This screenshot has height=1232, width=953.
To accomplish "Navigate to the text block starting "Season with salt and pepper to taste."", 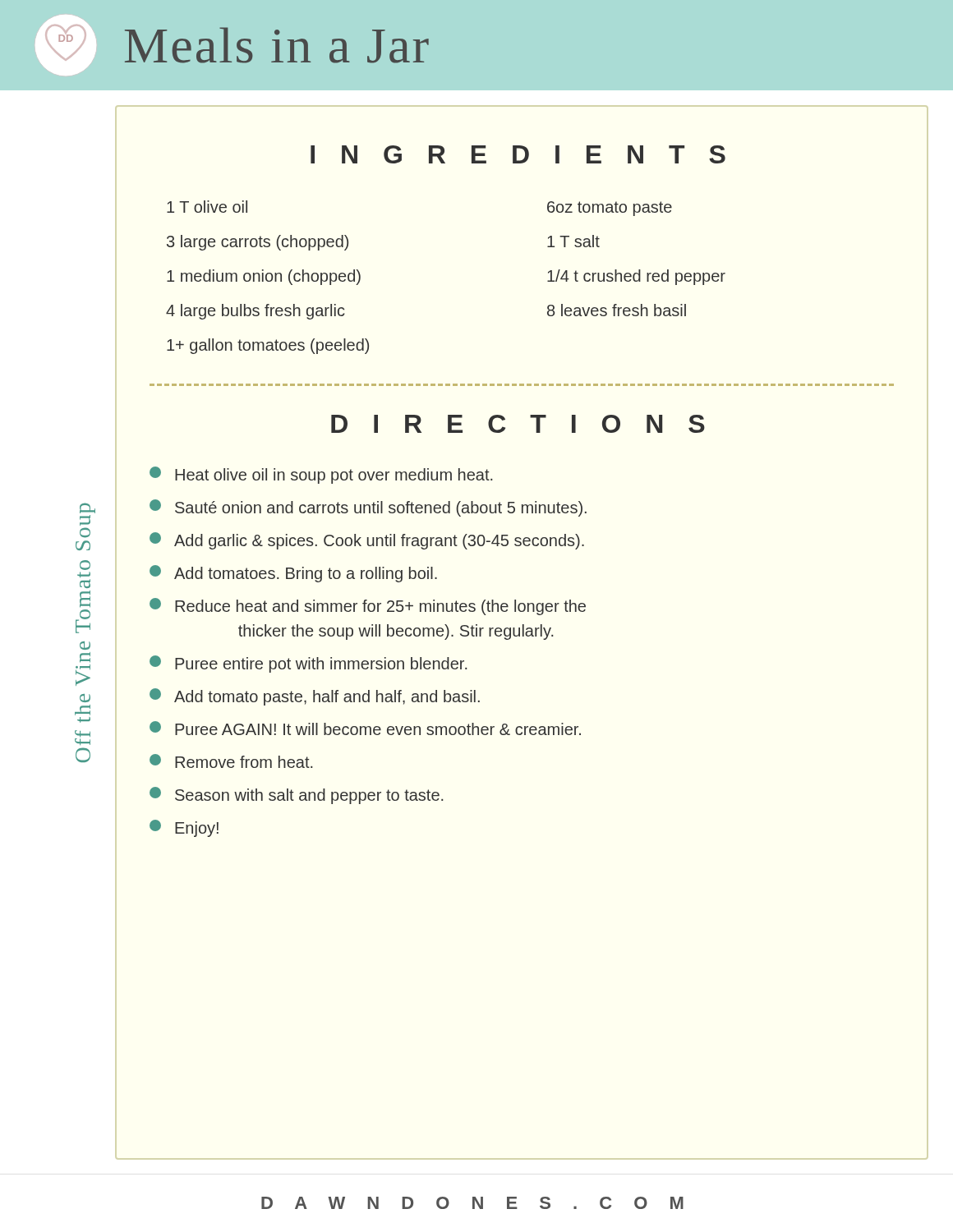I will [x=309, y=795].
